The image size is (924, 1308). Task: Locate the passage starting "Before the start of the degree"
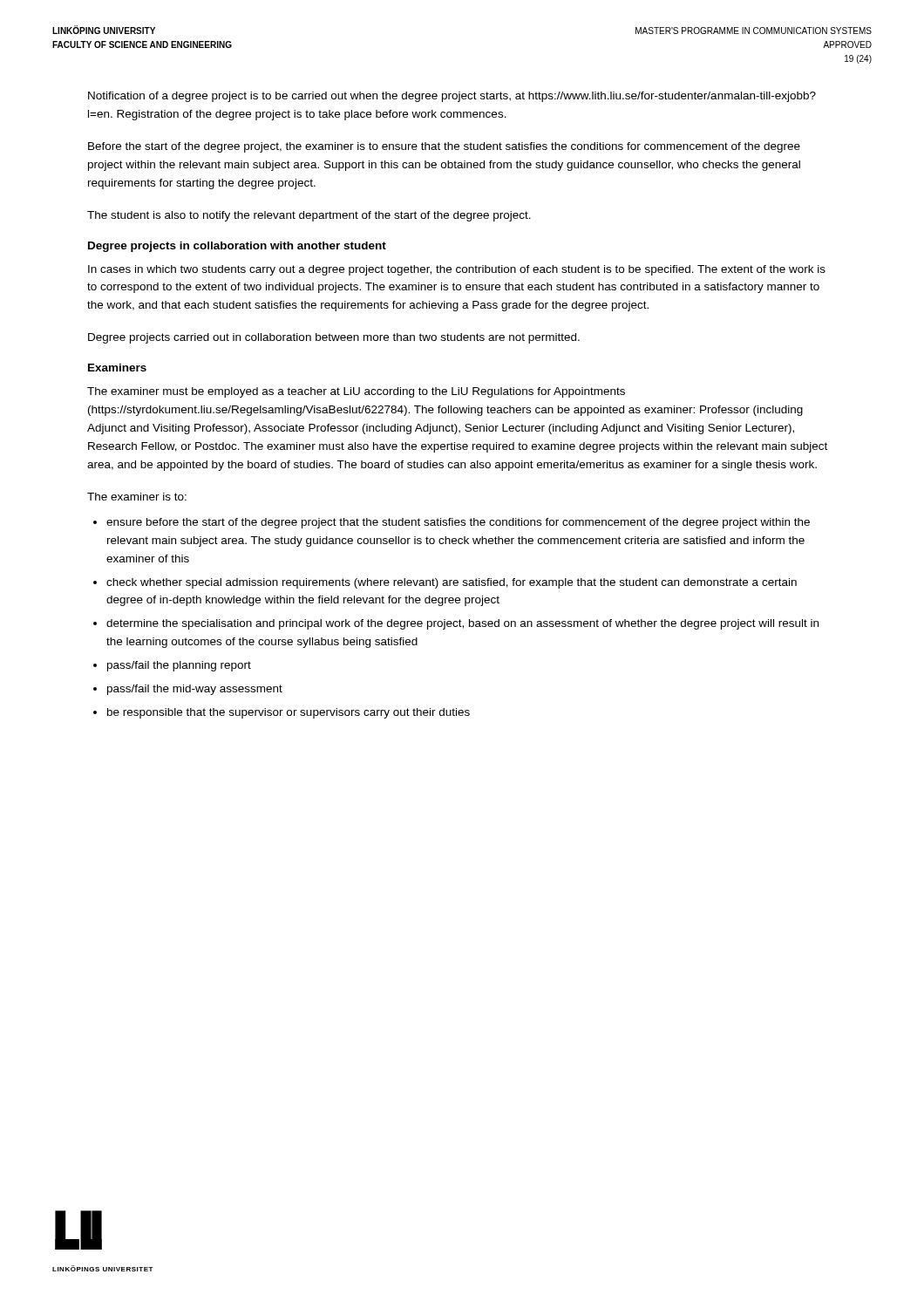tap(444, 164)
